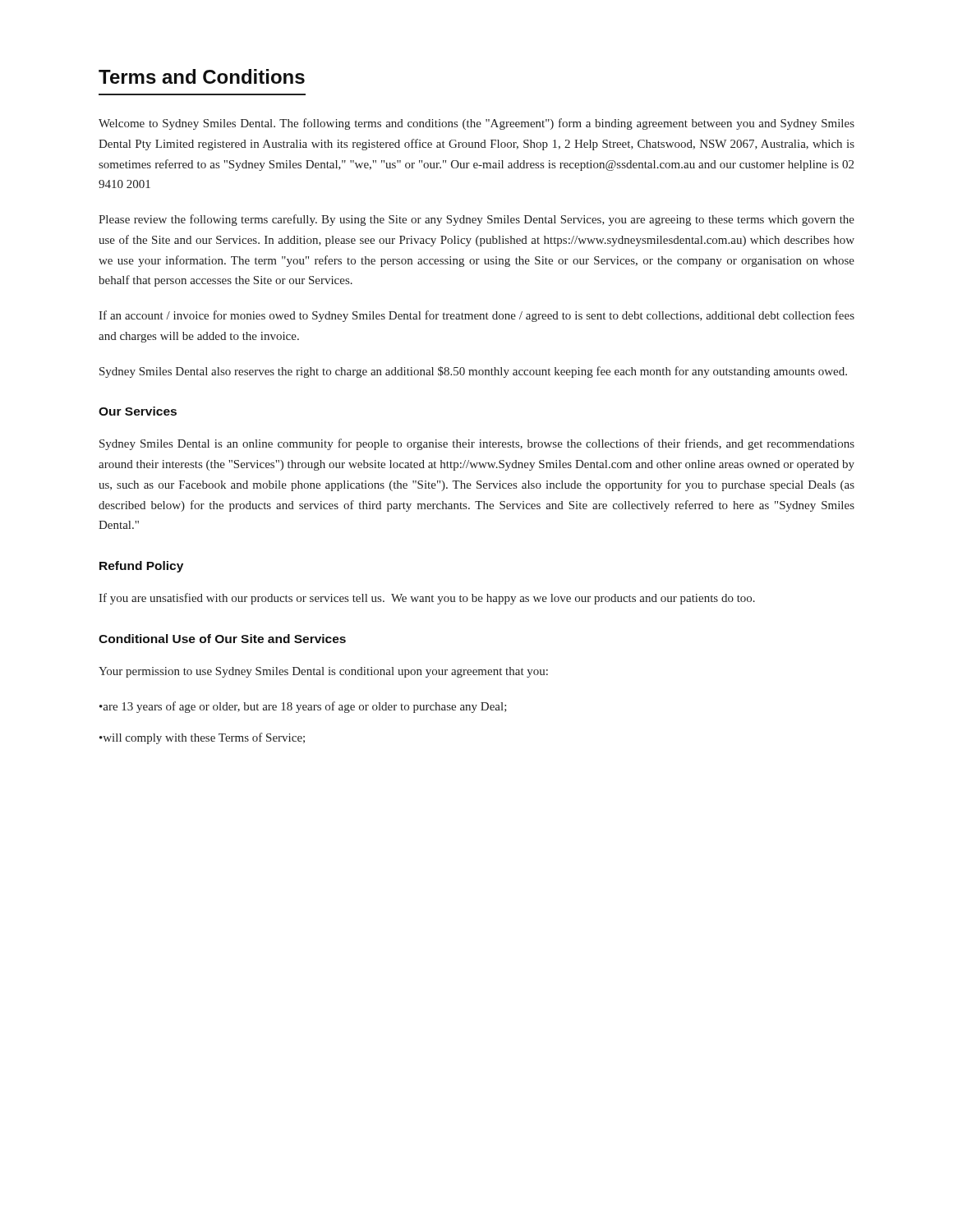Locate the text block that says "If an account / invoice"

(476, 326)
